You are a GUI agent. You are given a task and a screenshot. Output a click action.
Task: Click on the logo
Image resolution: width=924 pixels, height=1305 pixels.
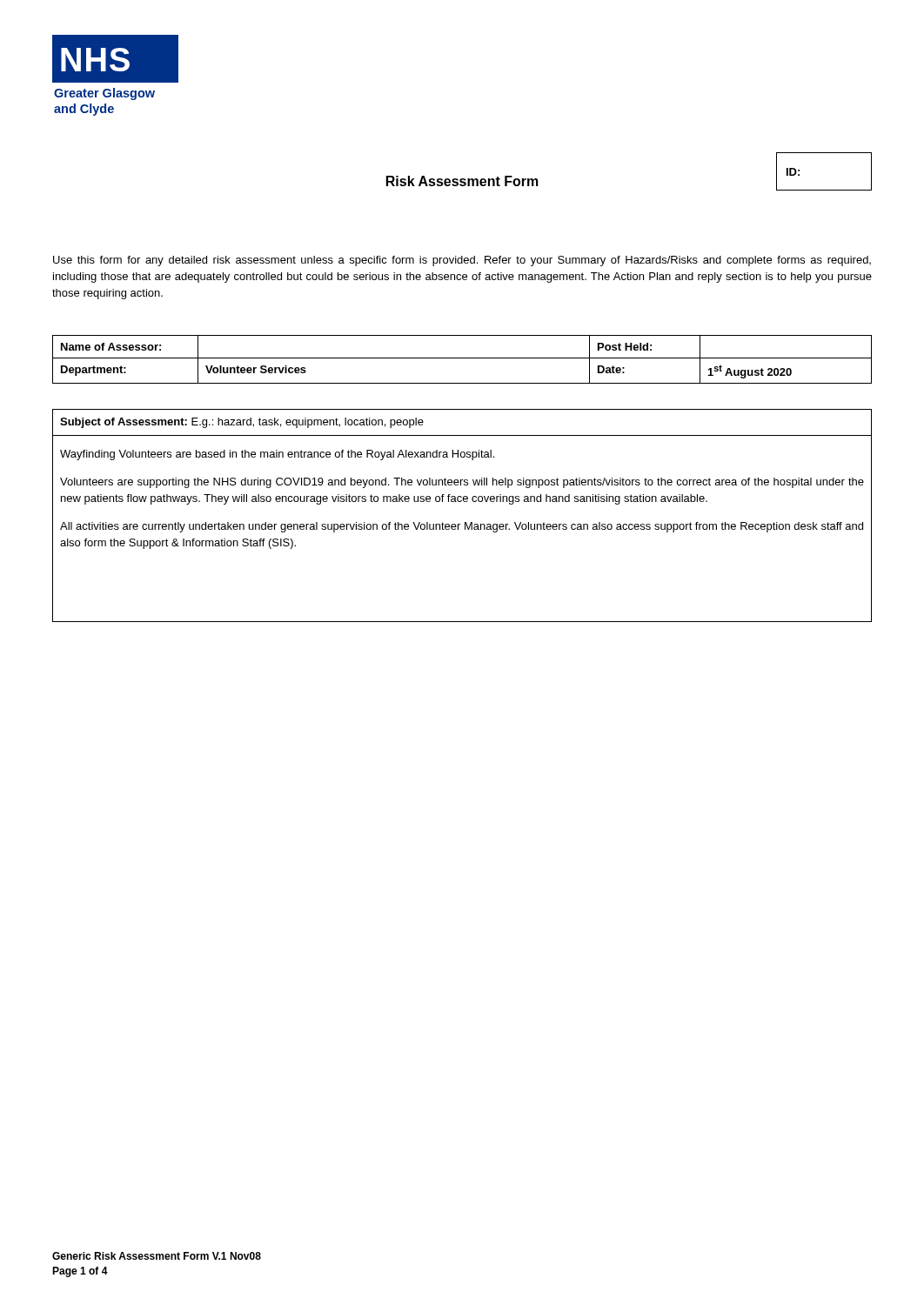[115, 86]
